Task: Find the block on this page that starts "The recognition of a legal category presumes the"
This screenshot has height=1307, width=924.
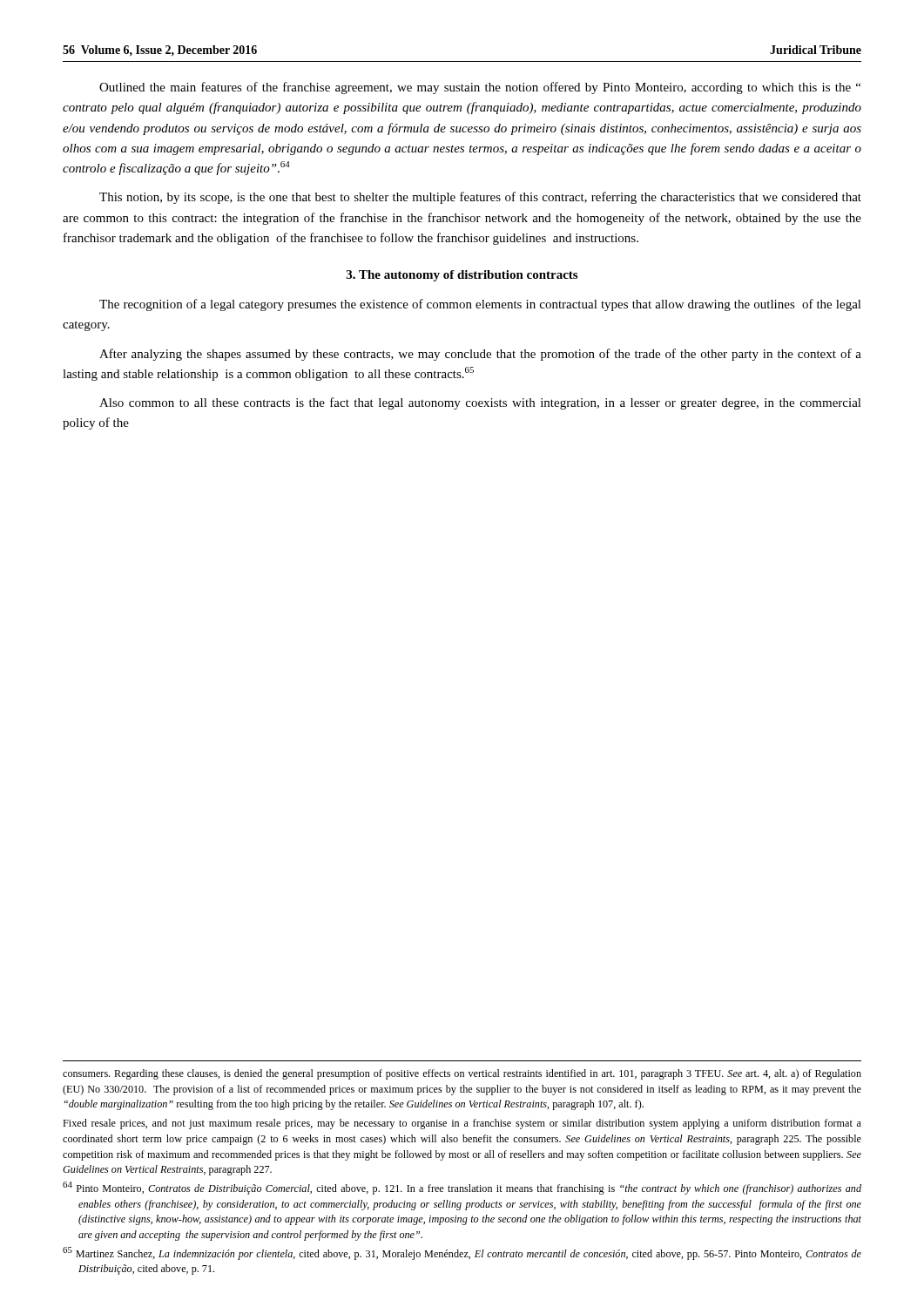Action: 462,314
